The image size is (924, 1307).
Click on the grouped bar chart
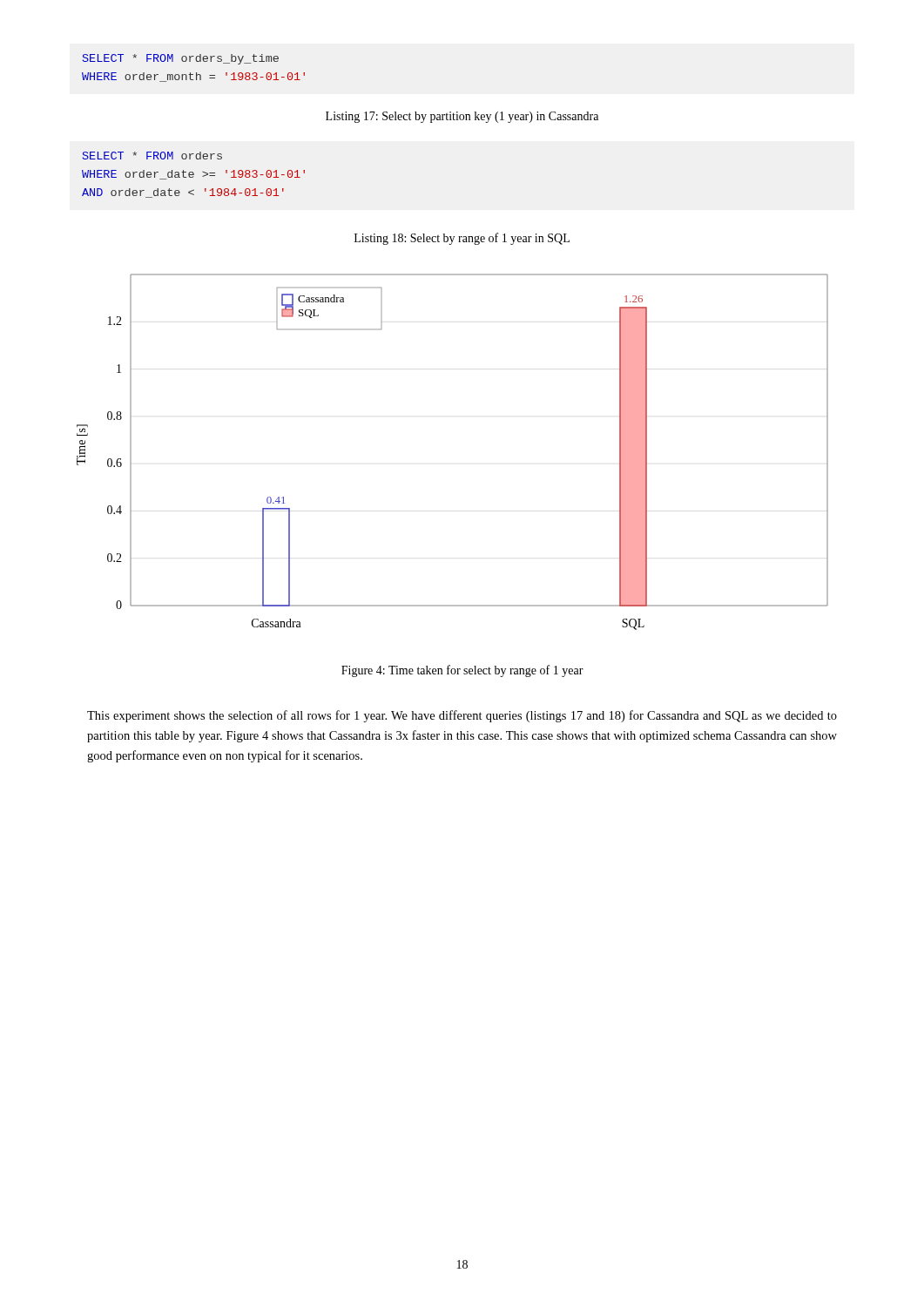pos(462,457)
